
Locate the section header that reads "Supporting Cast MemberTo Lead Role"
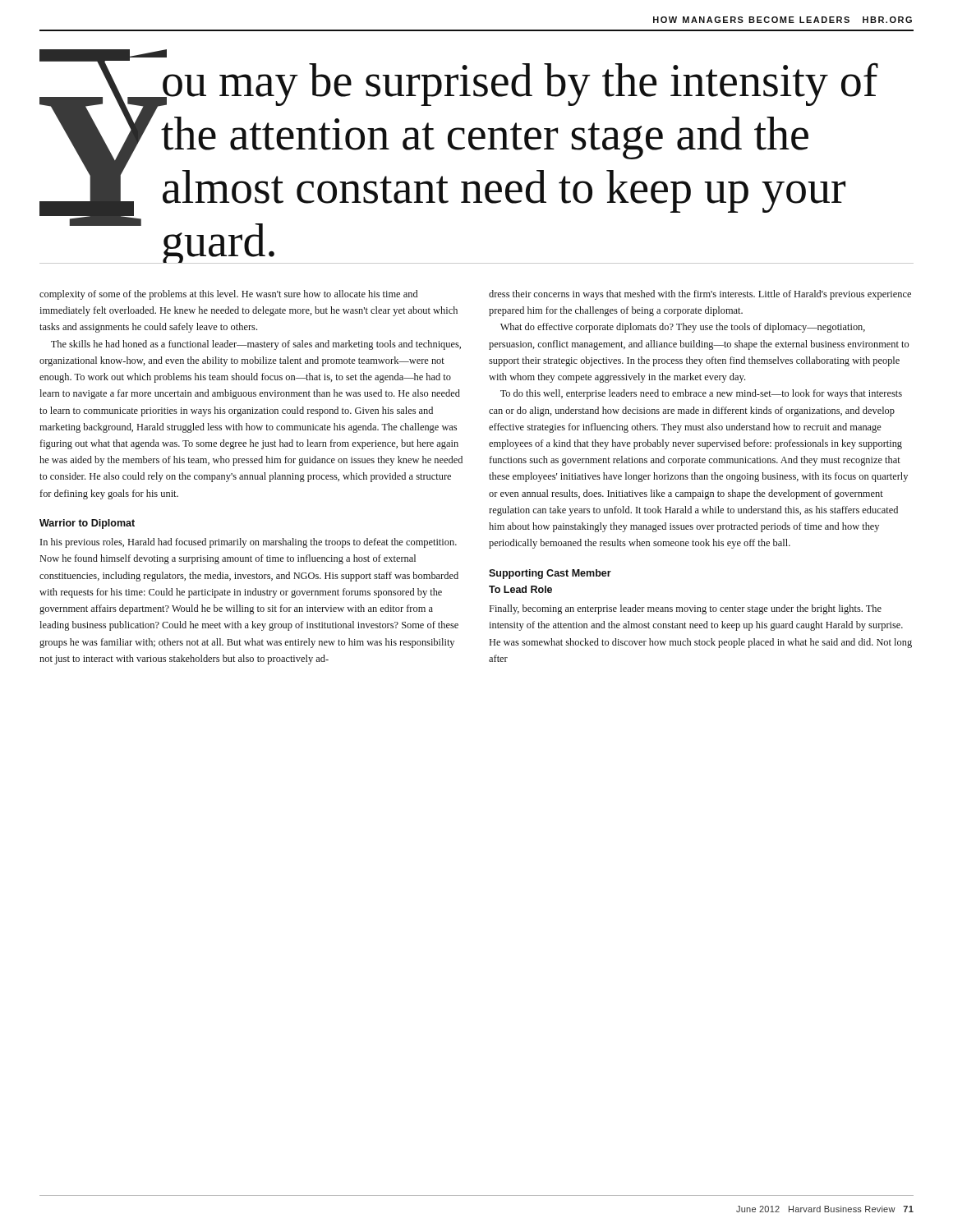[550, 581]
